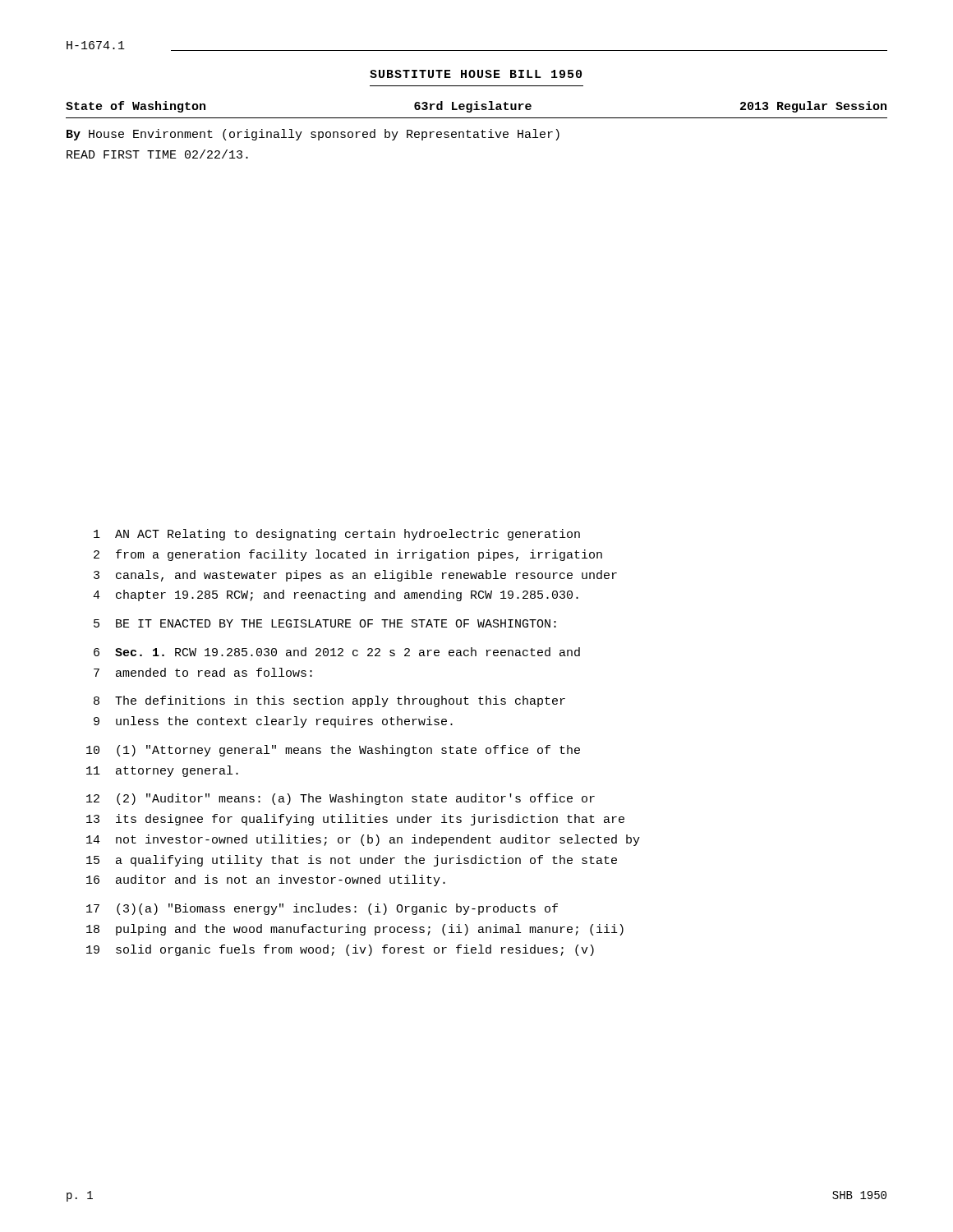Screen dimensions: 1232x953
Task: Find the text block that says "10 (1) "Attorney general""
Action: coord(476,762)
